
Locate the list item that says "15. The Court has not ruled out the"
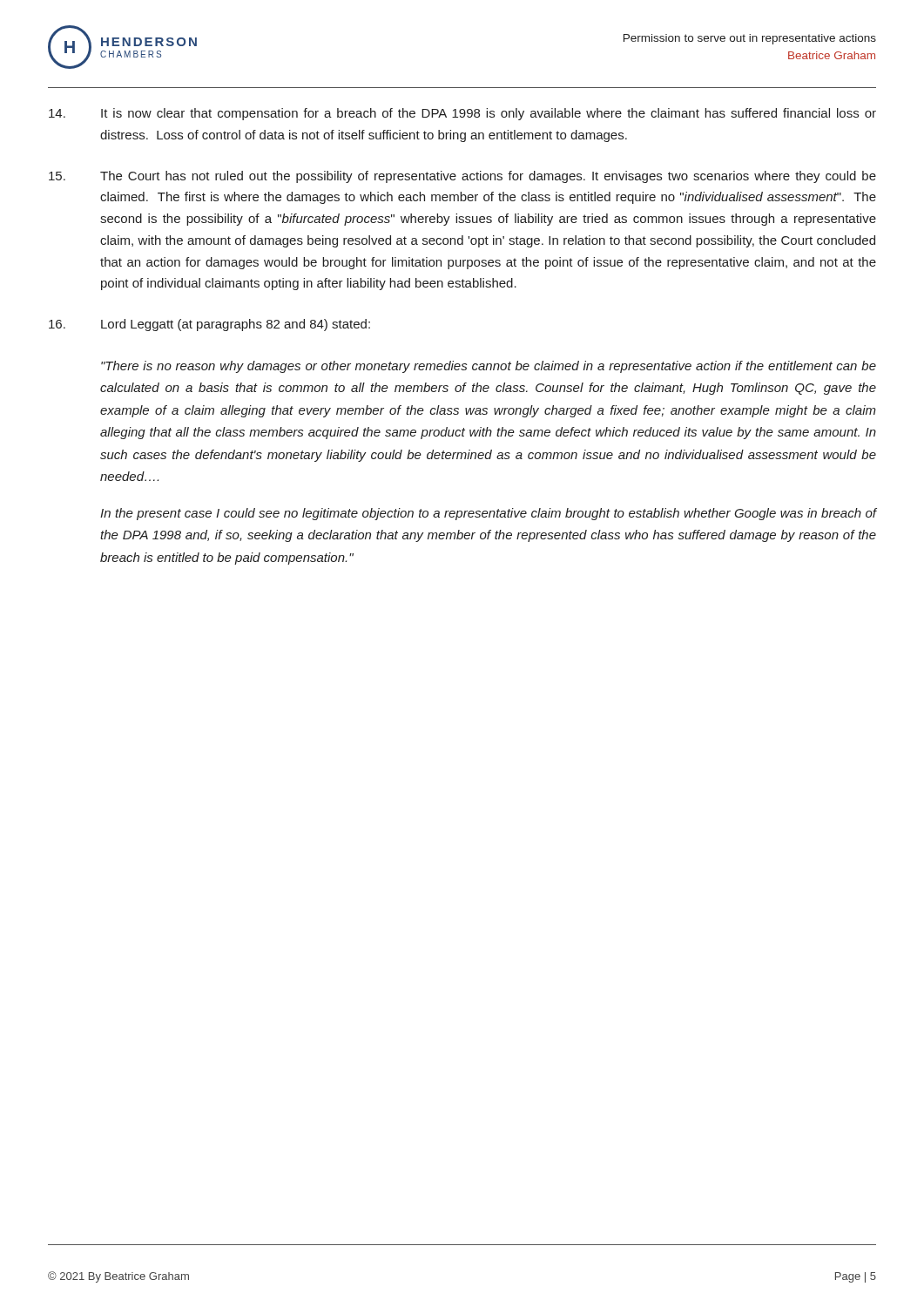click(462, 230)
